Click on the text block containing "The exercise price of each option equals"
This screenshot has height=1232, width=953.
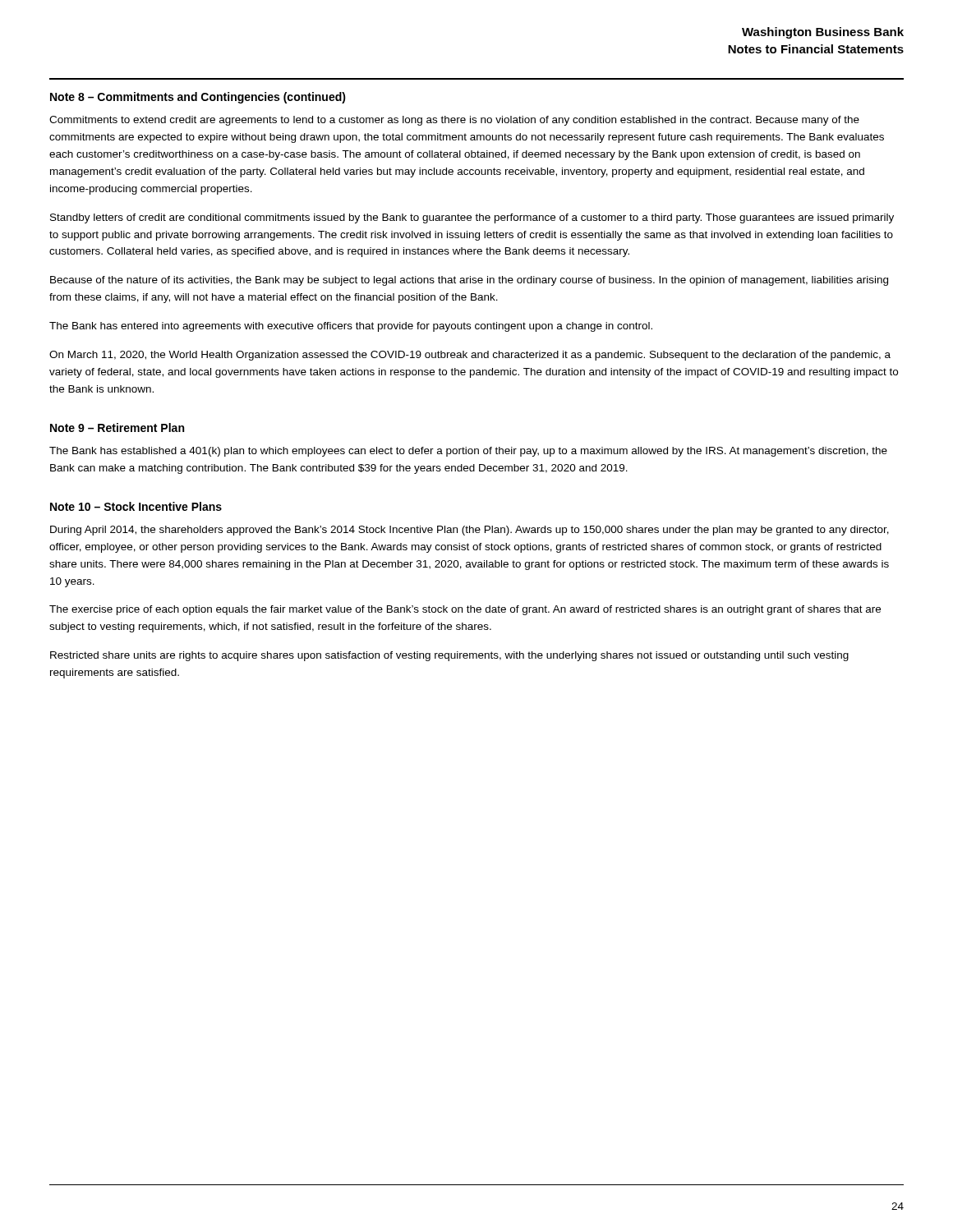point(465,618)
